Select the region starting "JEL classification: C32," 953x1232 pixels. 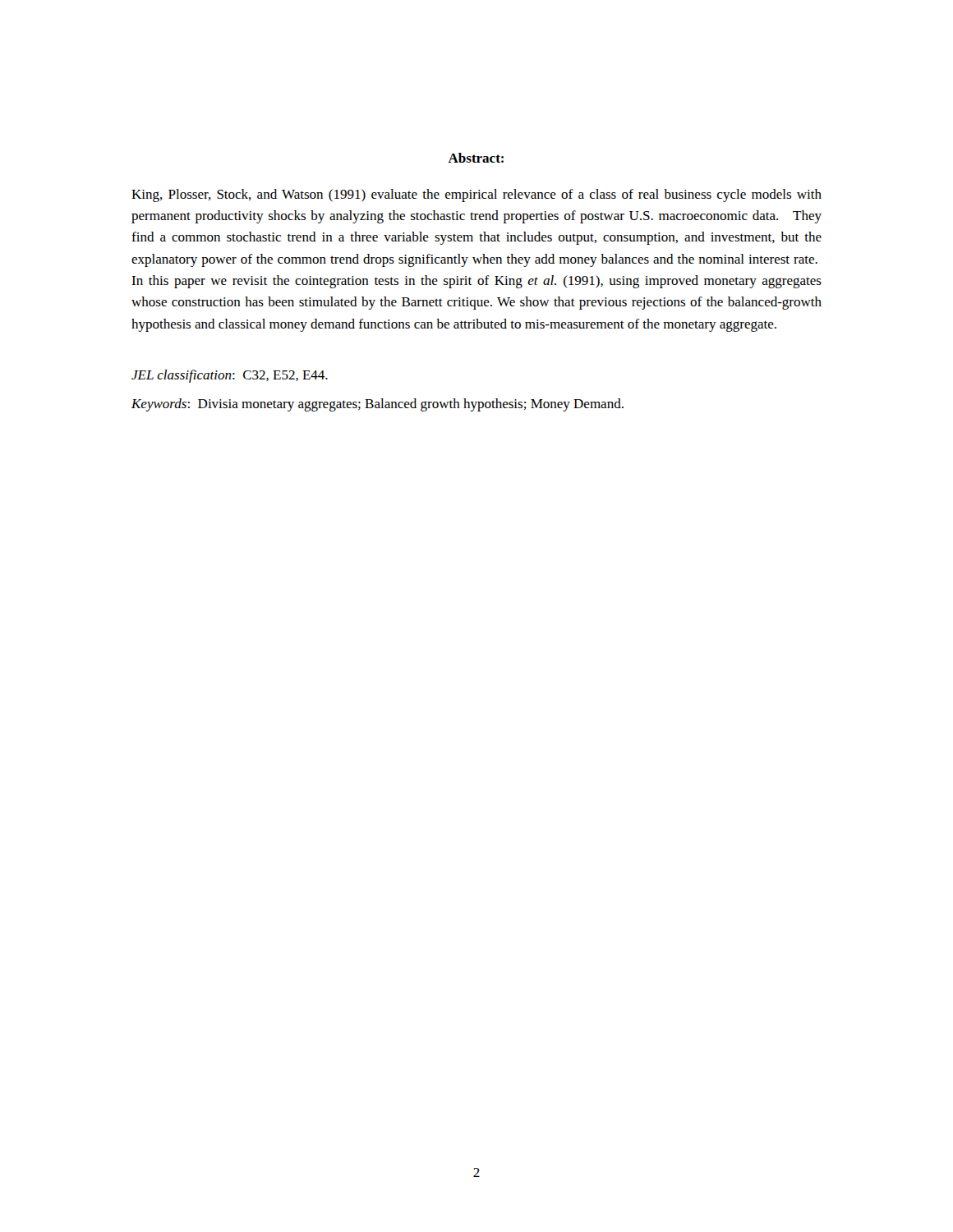[230, 375]
